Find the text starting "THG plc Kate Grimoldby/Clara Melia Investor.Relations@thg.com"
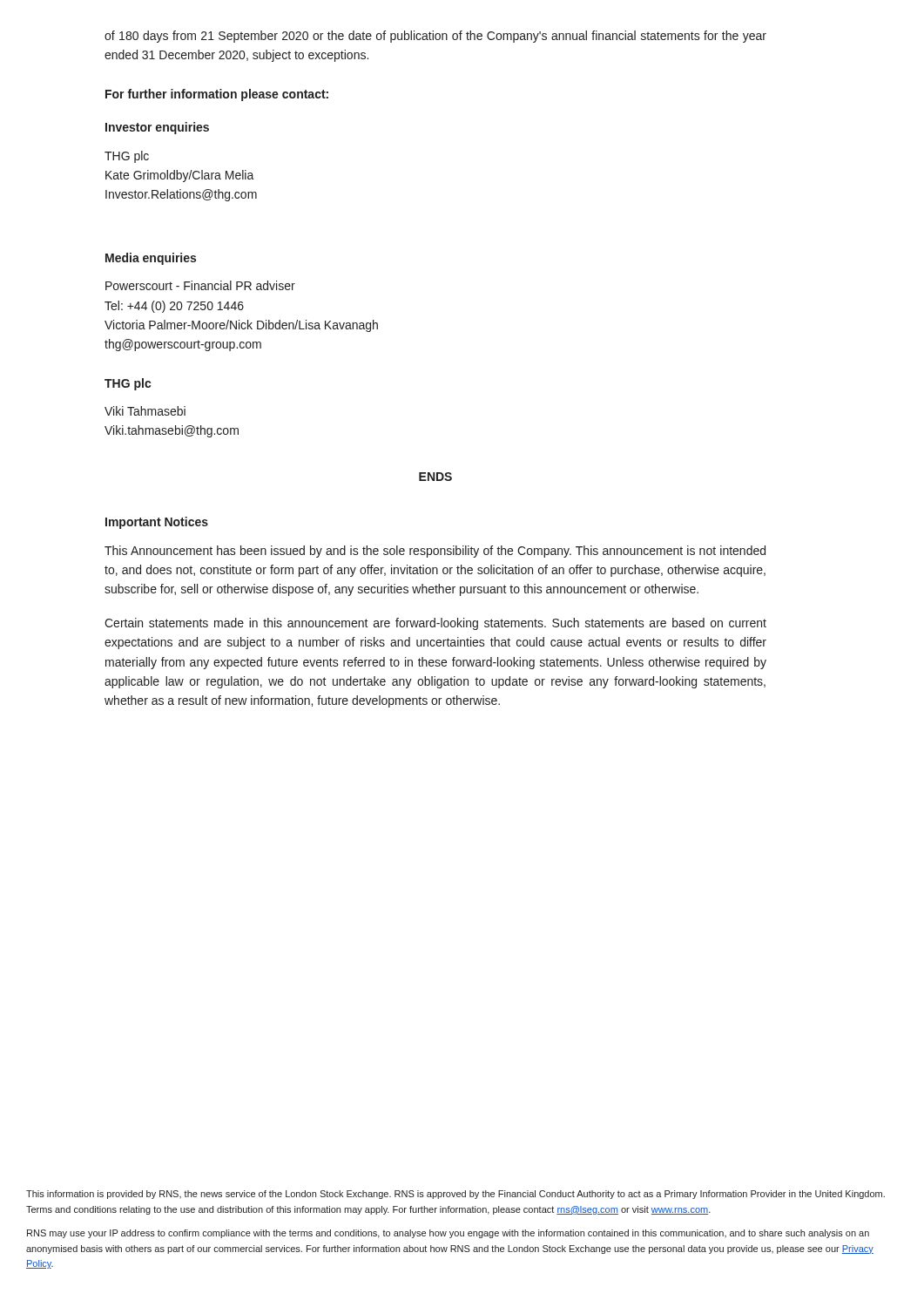The height and width of the screenshot is (1307, 924). pos(127,157)
